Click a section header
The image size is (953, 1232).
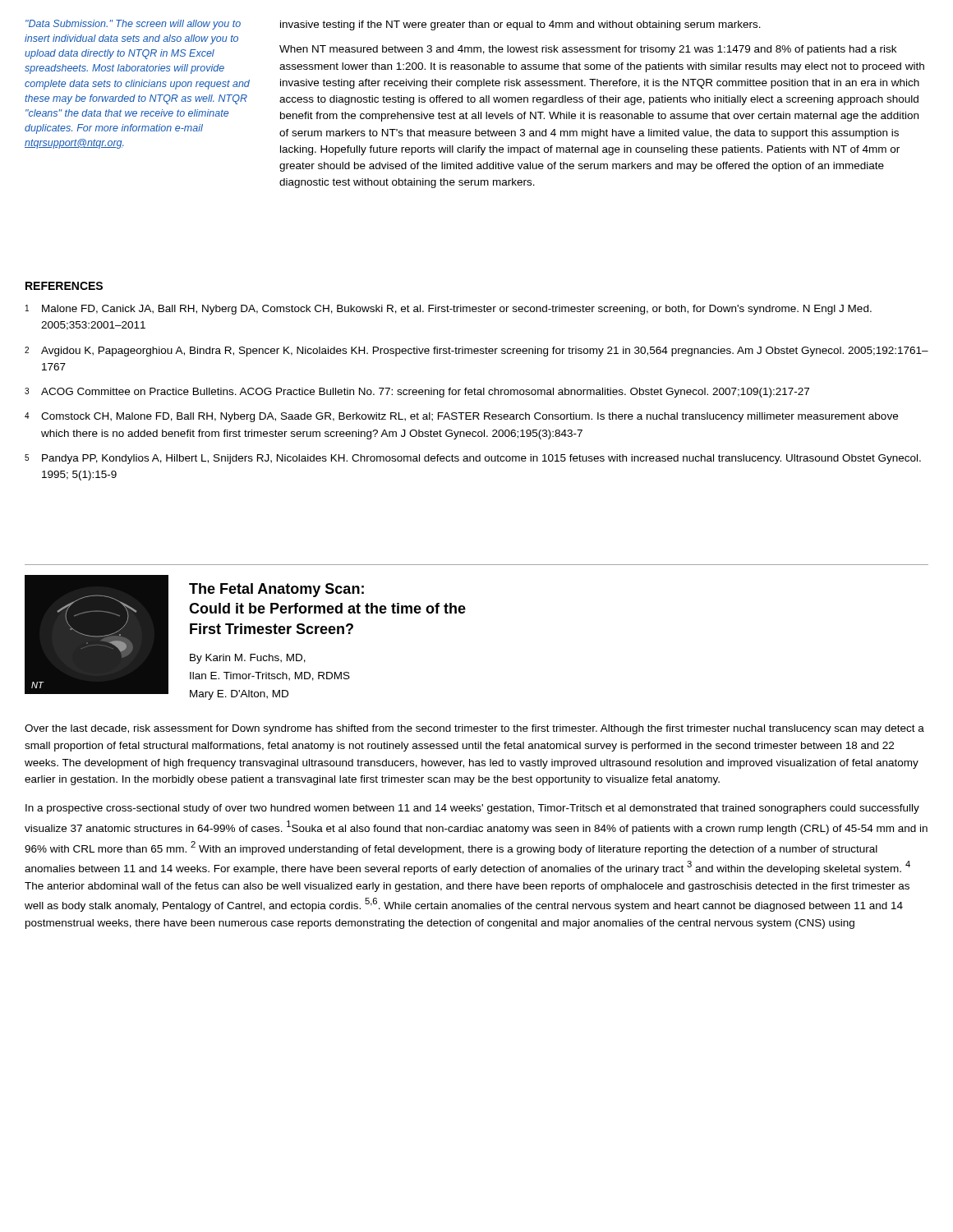tap(64, 286)
